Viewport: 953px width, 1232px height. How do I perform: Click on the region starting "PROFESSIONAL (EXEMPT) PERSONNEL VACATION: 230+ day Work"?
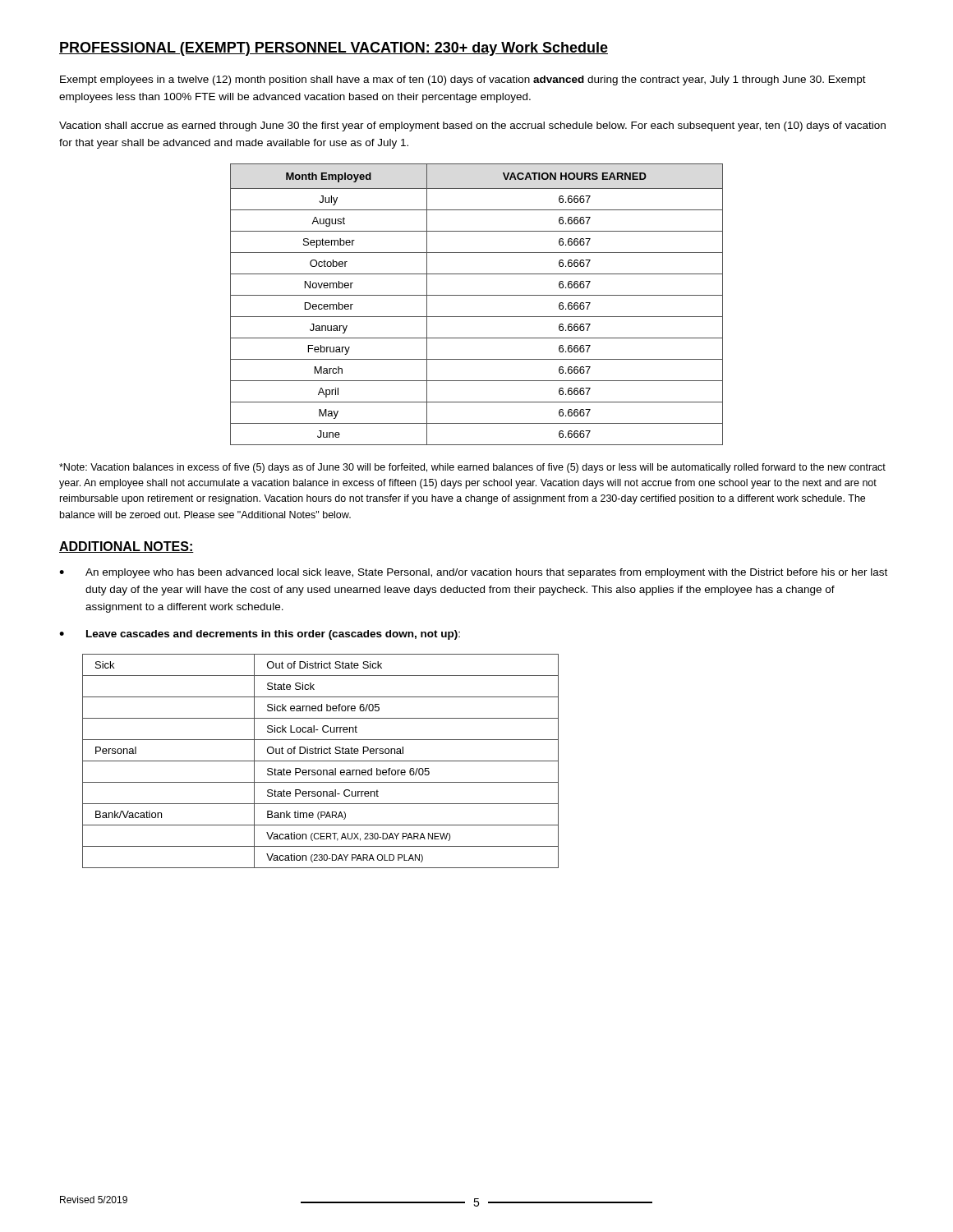tap(334, 48)
